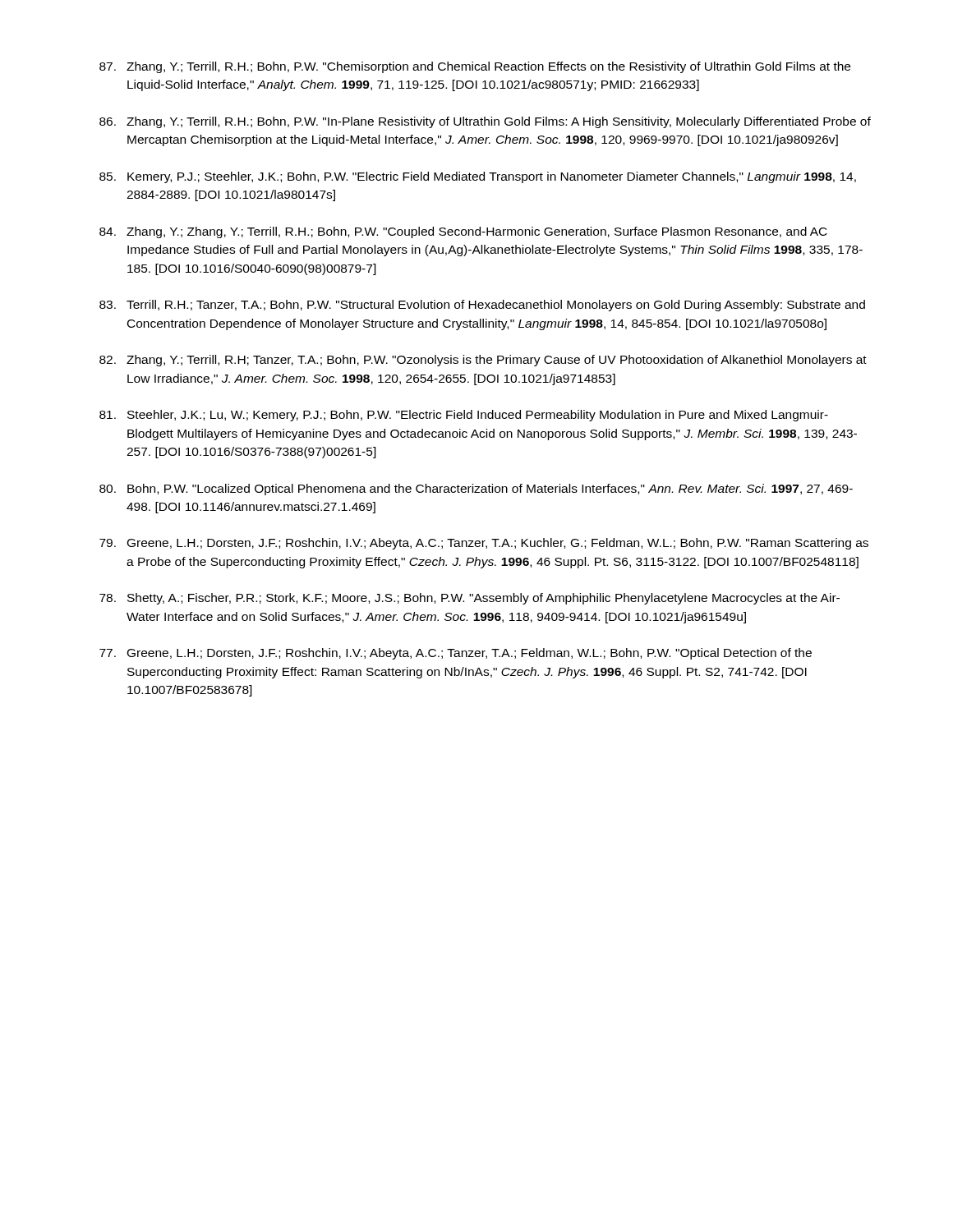Locate the list item with the text "87. Zhang, Y.; Terrill, R.H.; Bohn,"
953x1232 pixels.
coord(476,76)
